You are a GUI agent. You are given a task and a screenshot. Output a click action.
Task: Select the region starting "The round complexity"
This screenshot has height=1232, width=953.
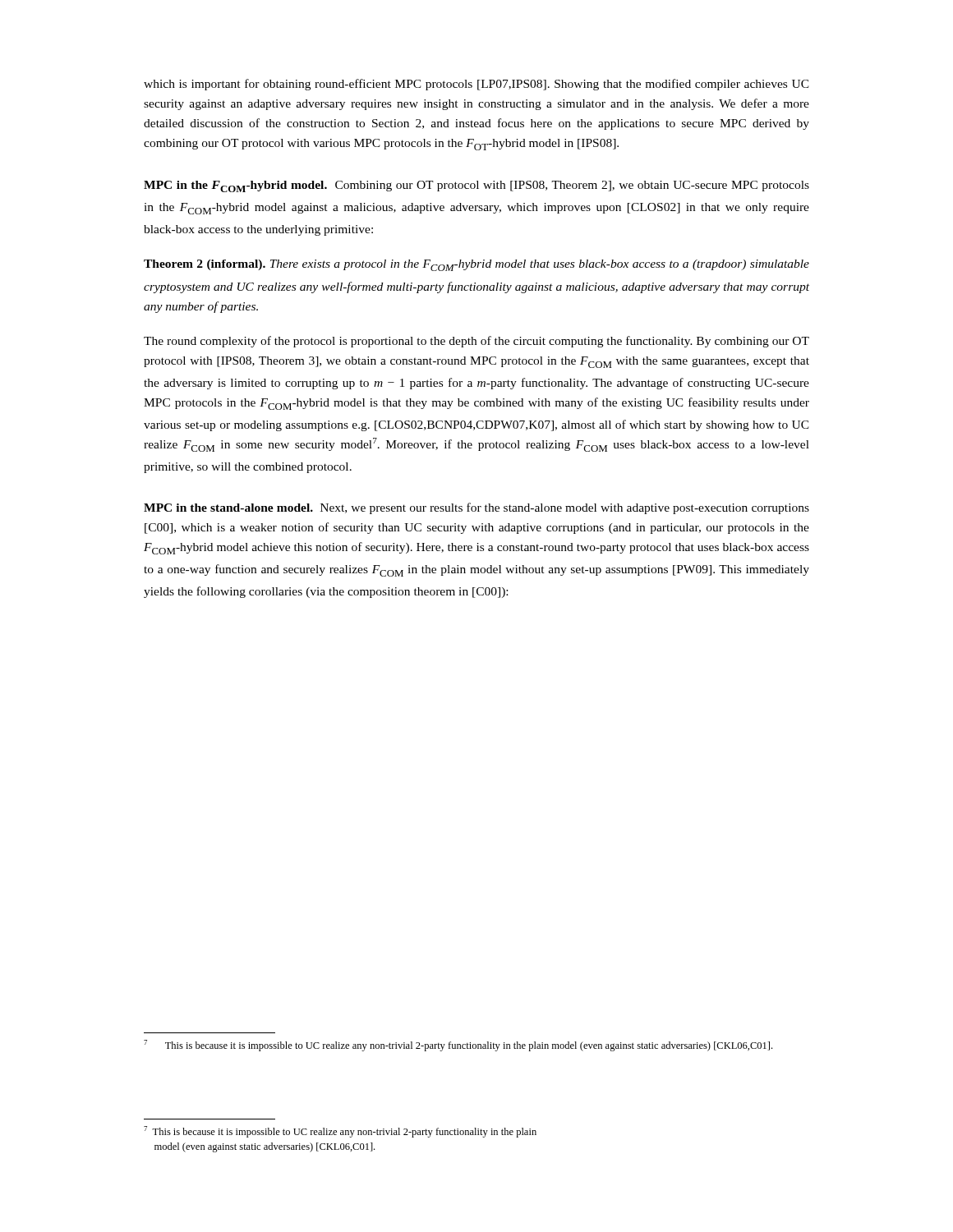tap(476, 403)
